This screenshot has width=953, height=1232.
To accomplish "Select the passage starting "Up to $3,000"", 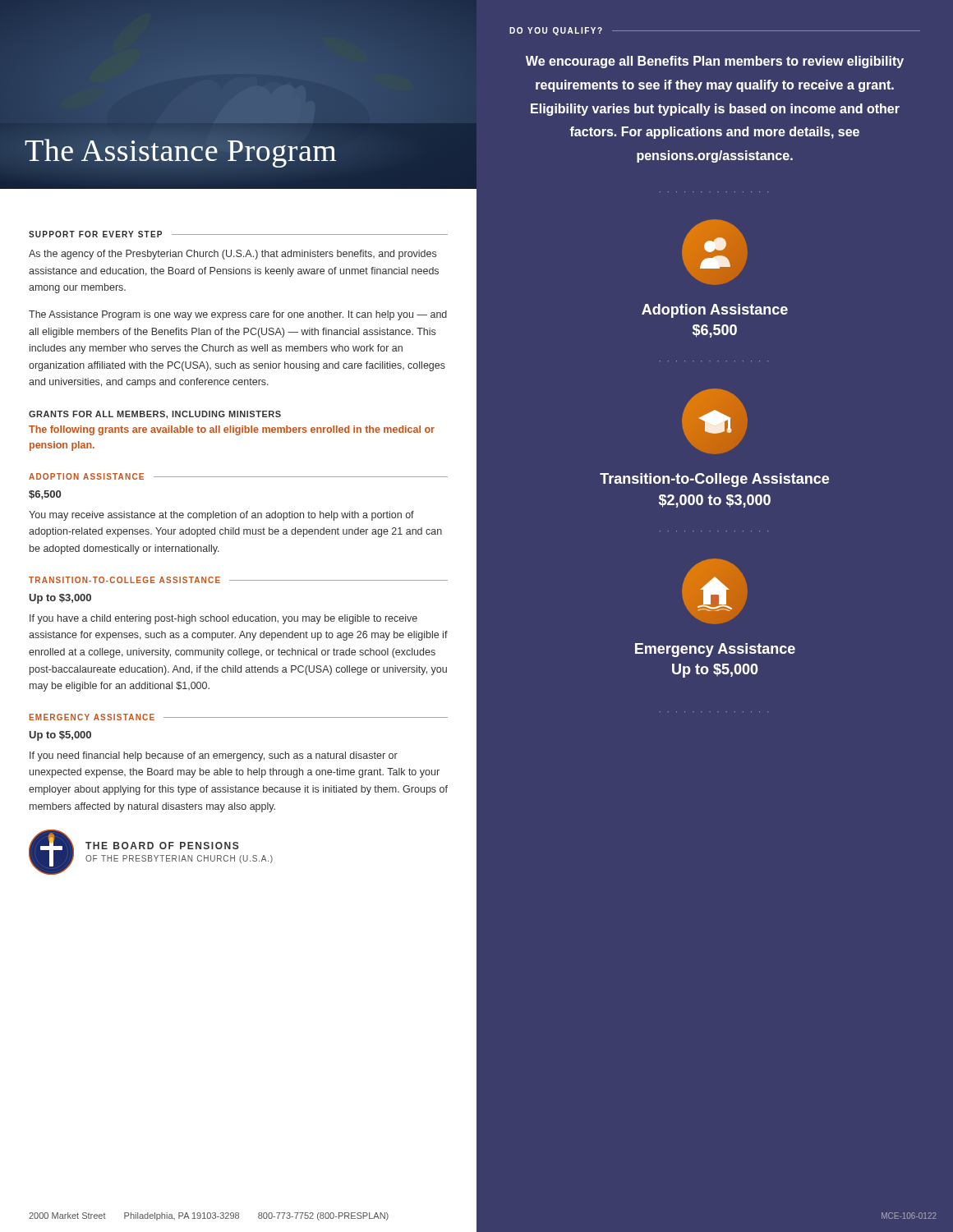I will click(60, 597).
